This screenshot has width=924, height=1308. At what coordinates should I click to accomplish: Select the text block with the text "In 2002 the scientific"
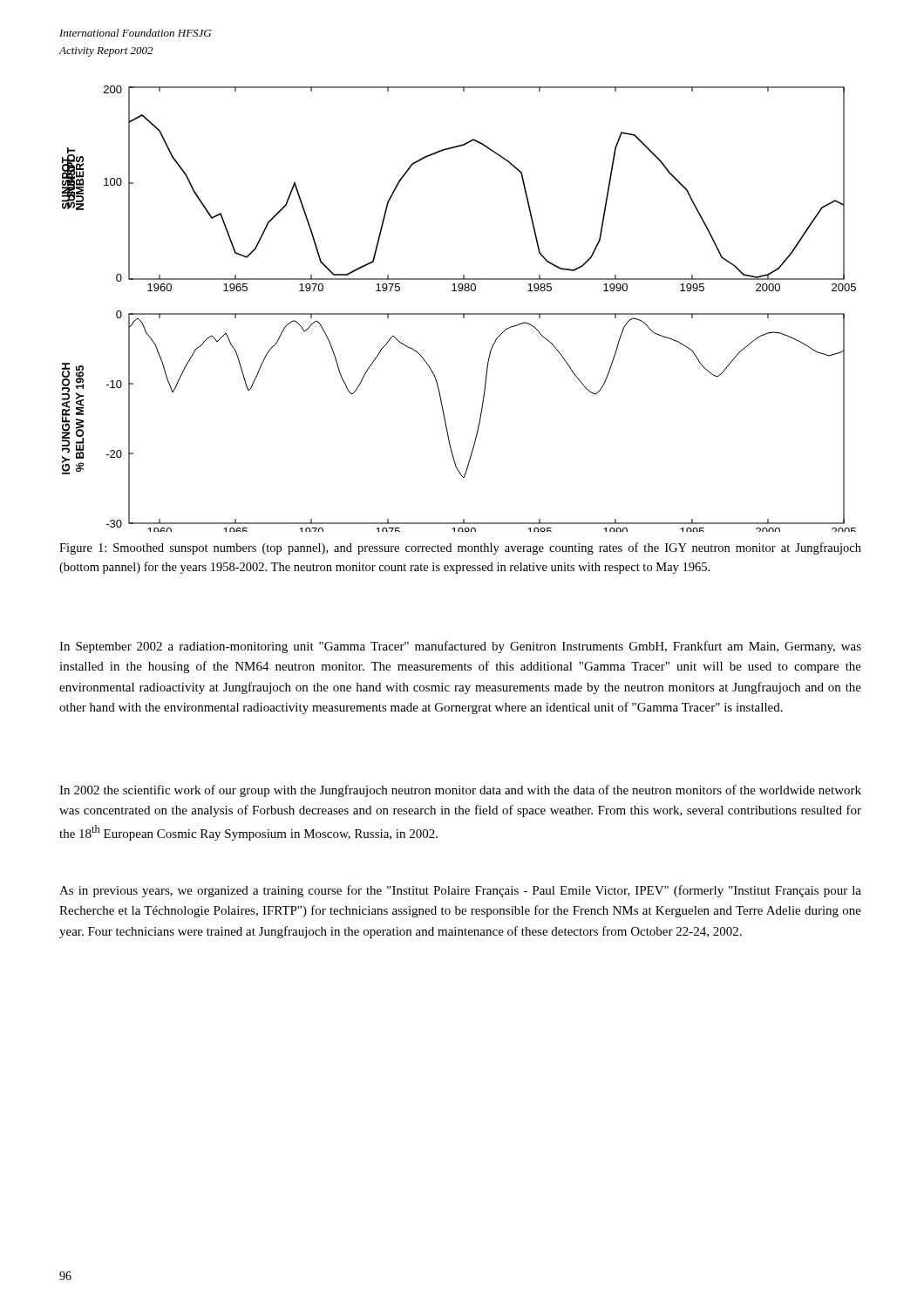pyautogui.click(x=460, y=812)
